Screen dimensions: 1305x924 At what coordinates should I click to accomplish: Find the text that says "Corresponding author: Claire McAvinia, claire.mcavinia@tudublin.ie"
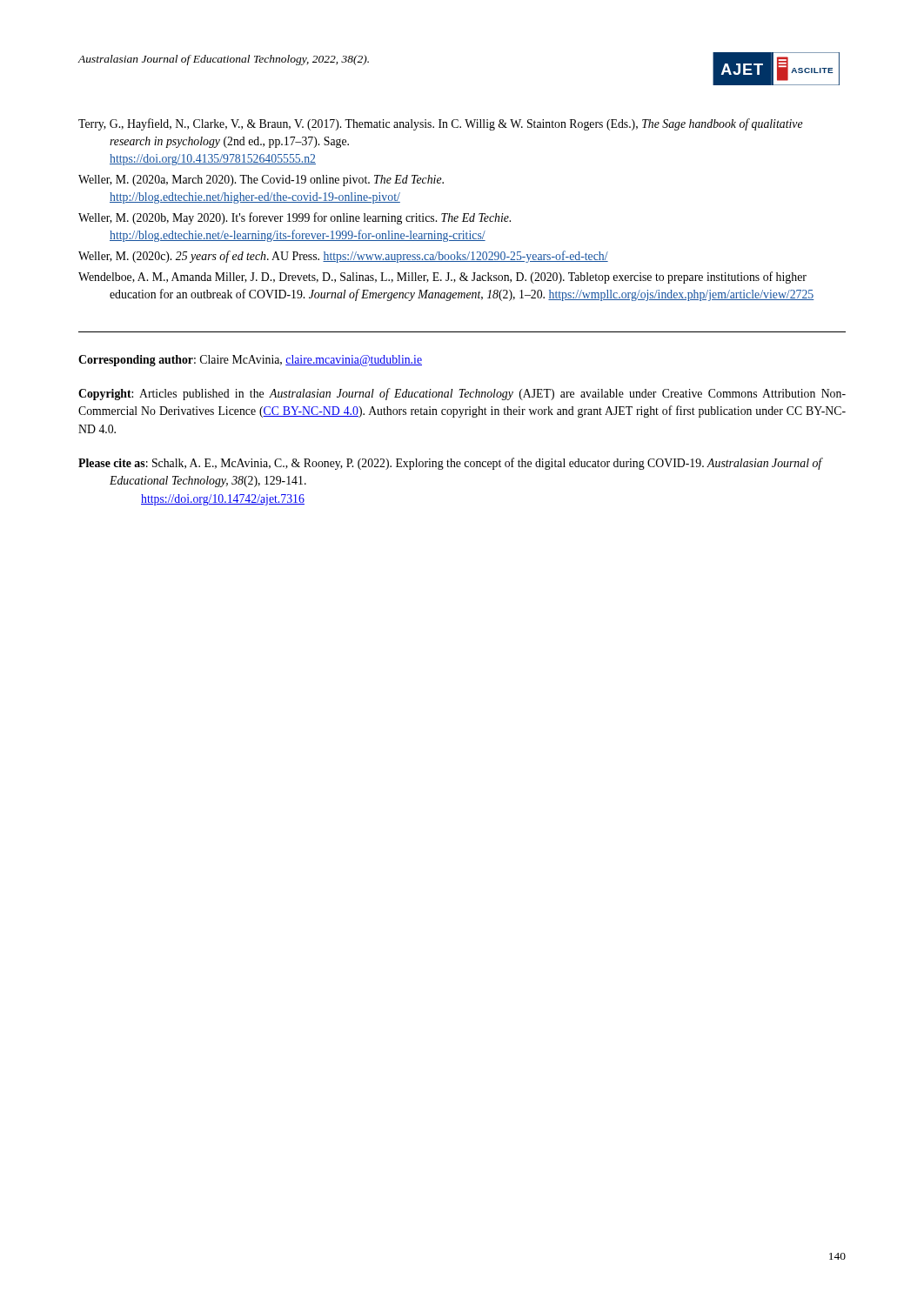(250, 360)
